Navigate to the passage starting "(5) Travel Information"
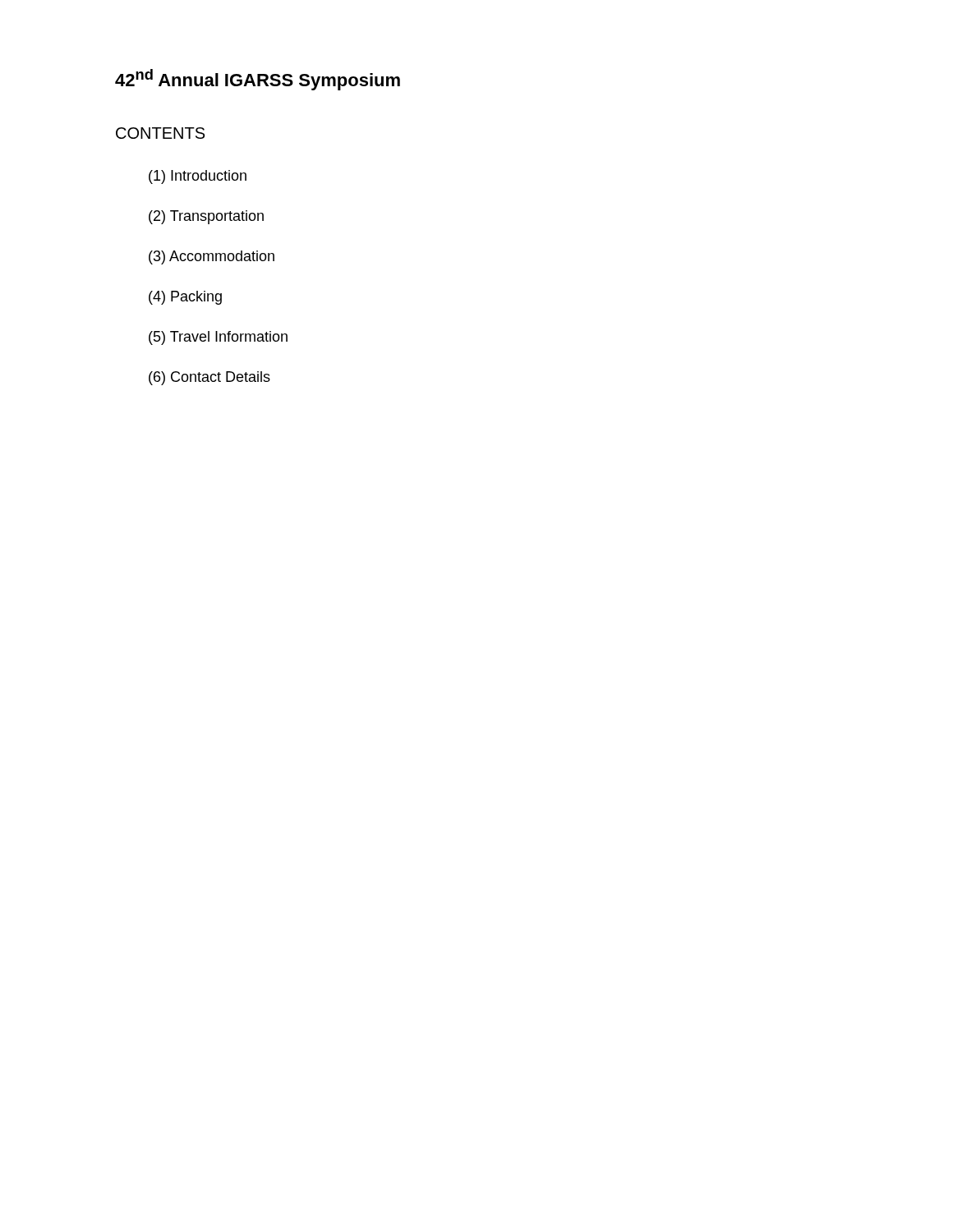The width and height of the screenshot is (953, 1232). [x=218, y=337]
